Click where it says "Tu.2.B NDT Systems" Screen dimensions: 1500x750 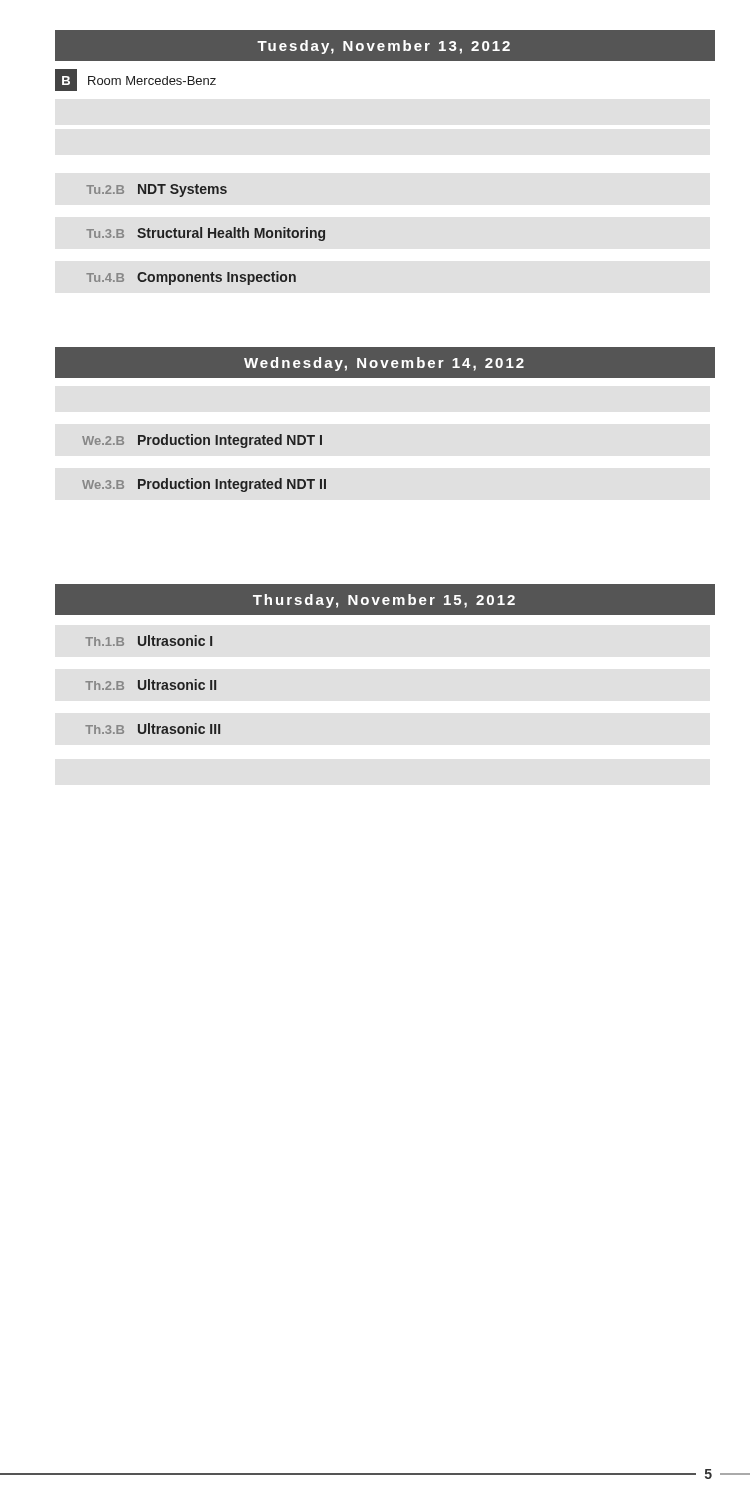[x=141, y=189]
